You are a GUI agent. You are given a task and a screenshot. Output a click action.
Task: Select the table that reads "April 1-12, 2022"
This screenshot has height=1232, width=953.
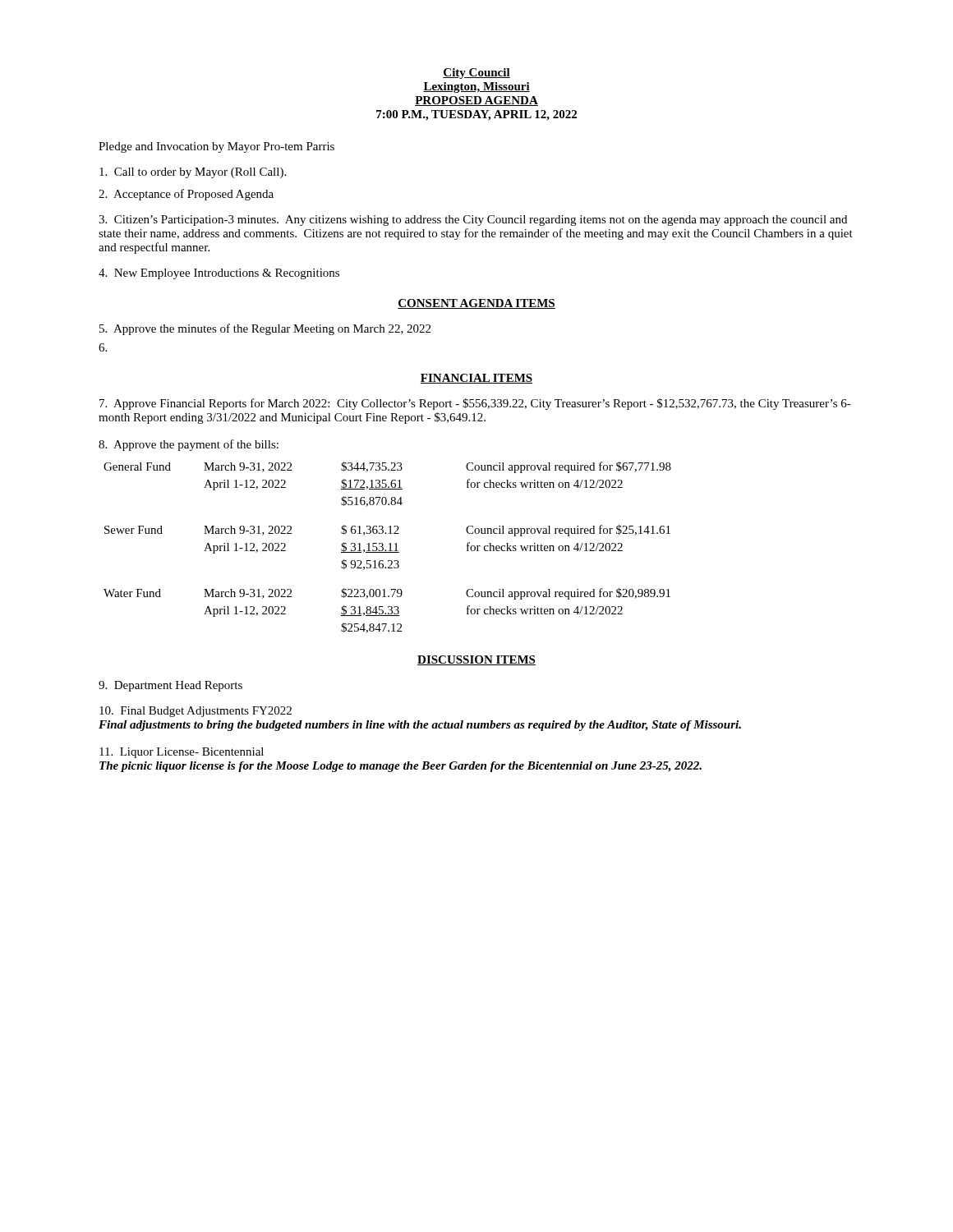pos(476,537)
